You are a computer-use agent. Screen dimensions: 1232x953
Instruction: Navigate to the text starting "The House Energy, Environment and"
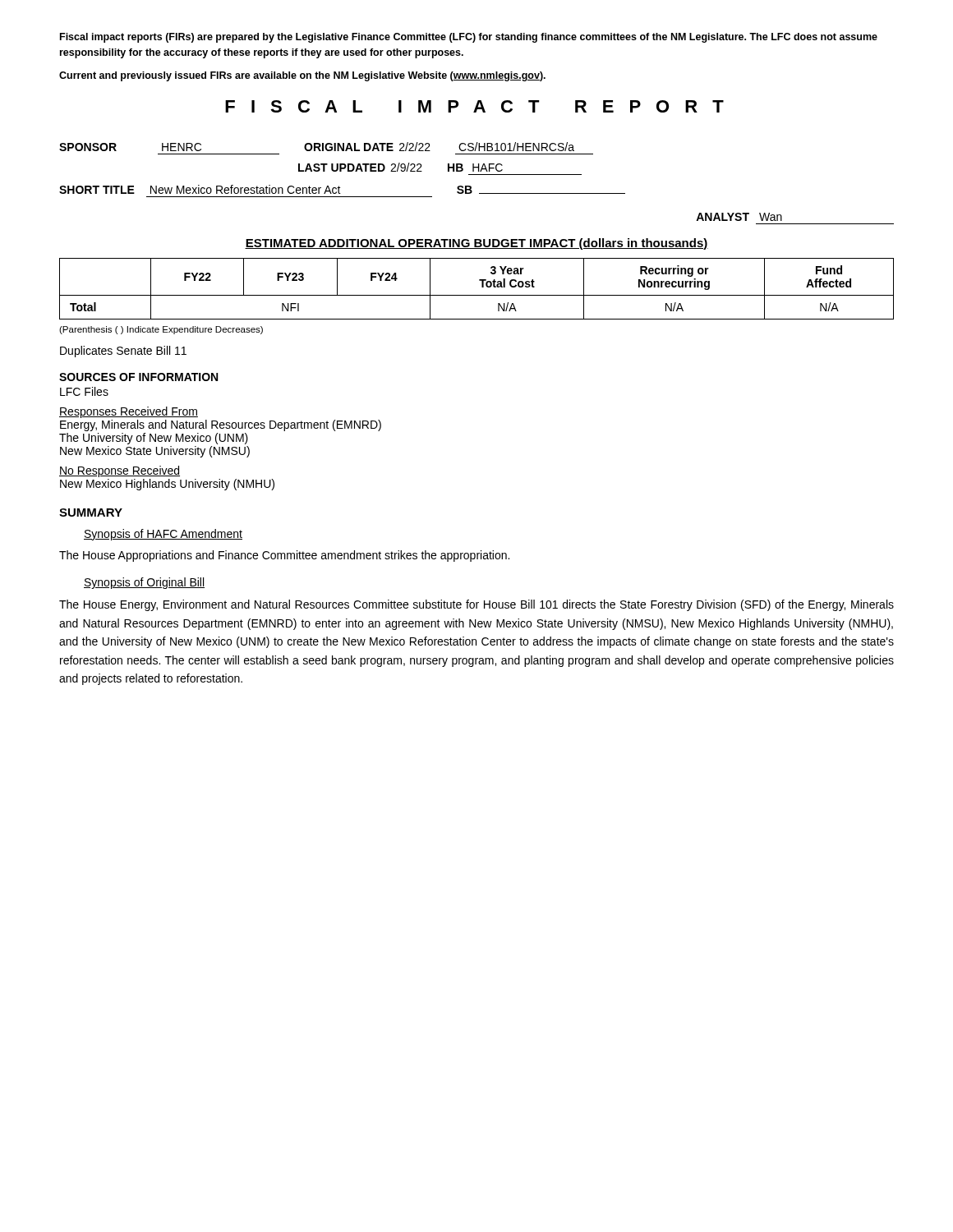(x=476, y=642)
